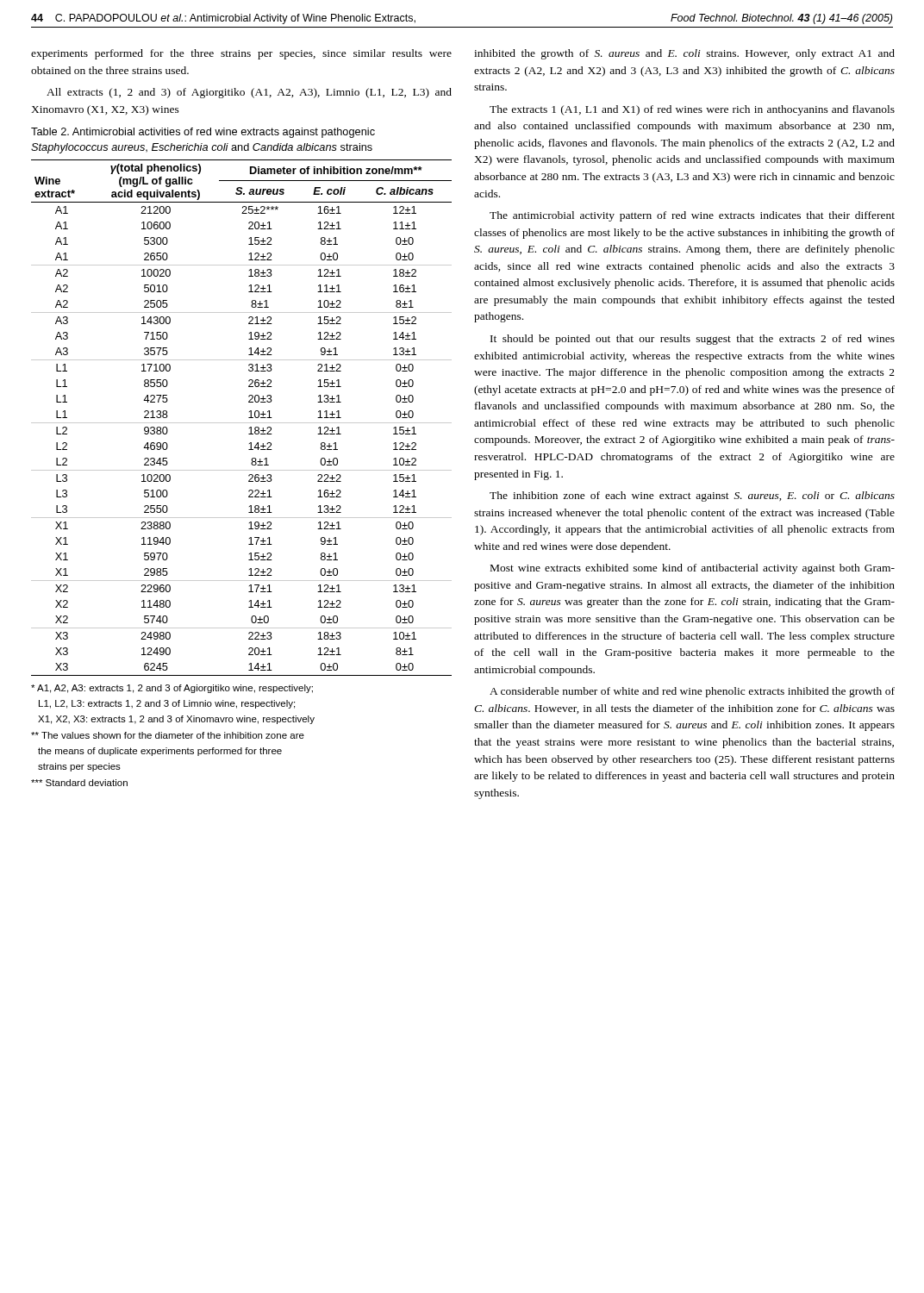Navigate to the passage starting "experiments performed for the three strains per"
This screenshot has height=1293, width=924.
click(x=241, y=81)
